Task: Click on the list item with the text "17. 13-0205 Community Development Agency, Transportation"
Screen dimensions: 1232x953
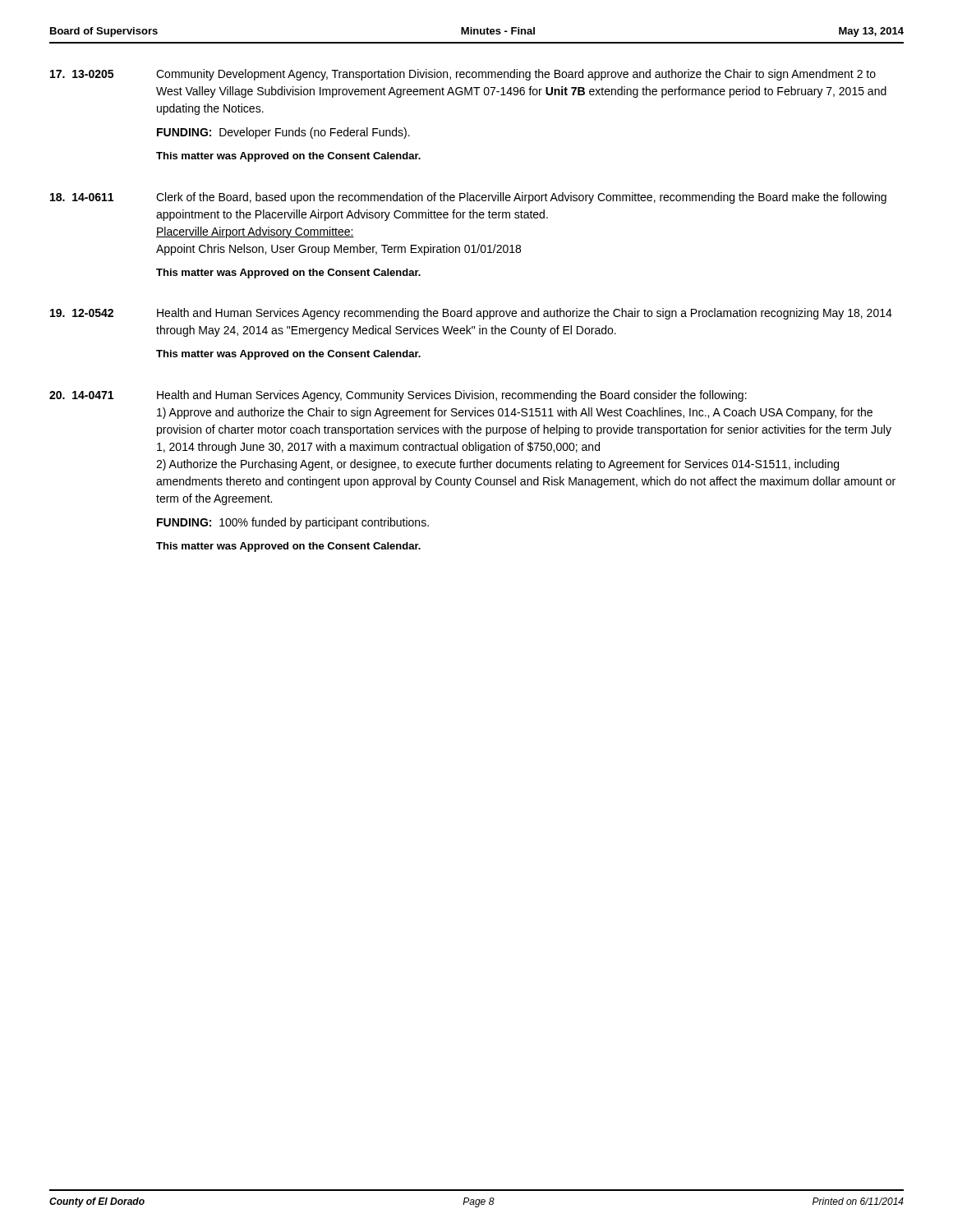Action: (463, 75)
